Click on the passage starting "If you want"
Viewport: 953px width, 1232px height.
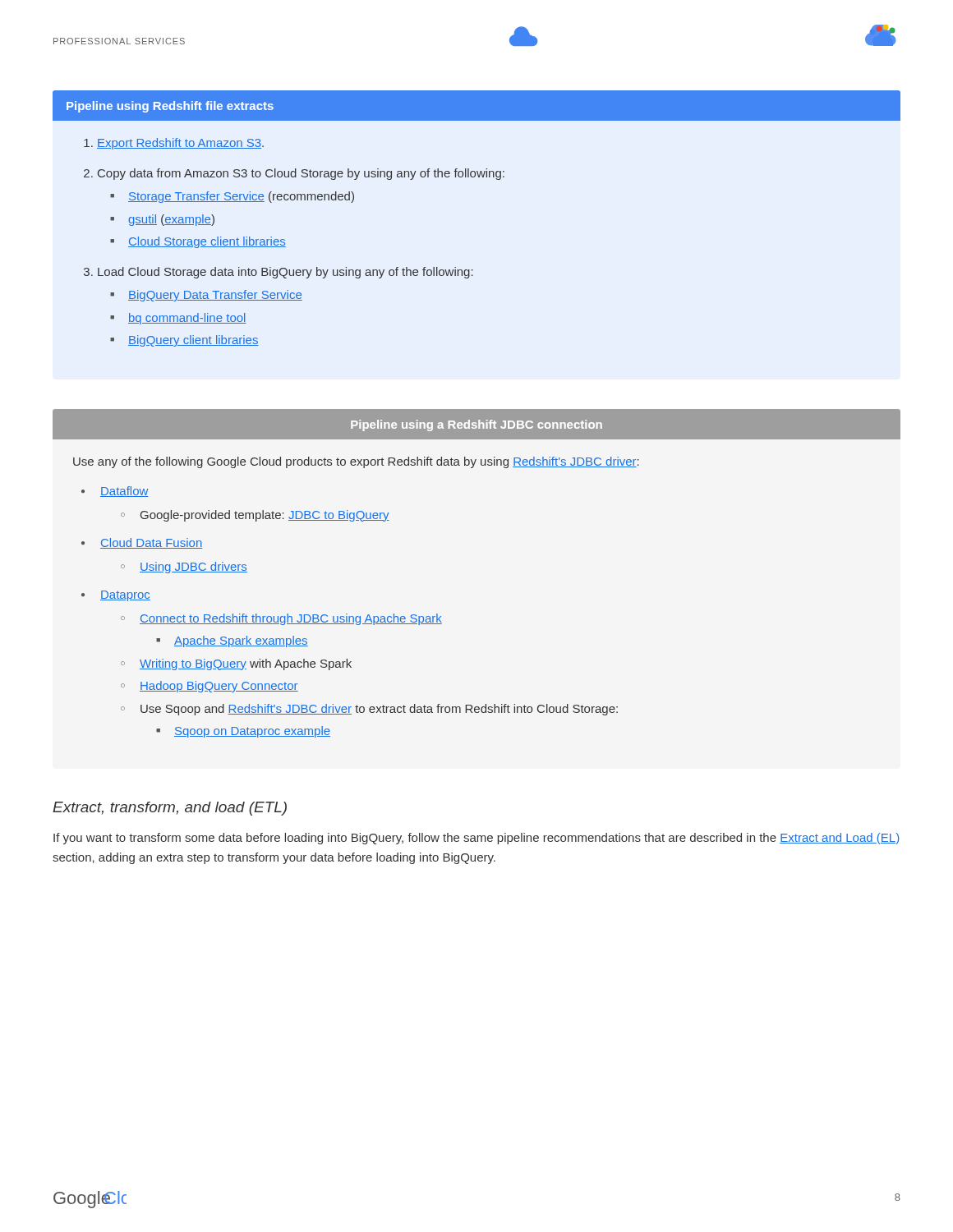click(476, 847)
